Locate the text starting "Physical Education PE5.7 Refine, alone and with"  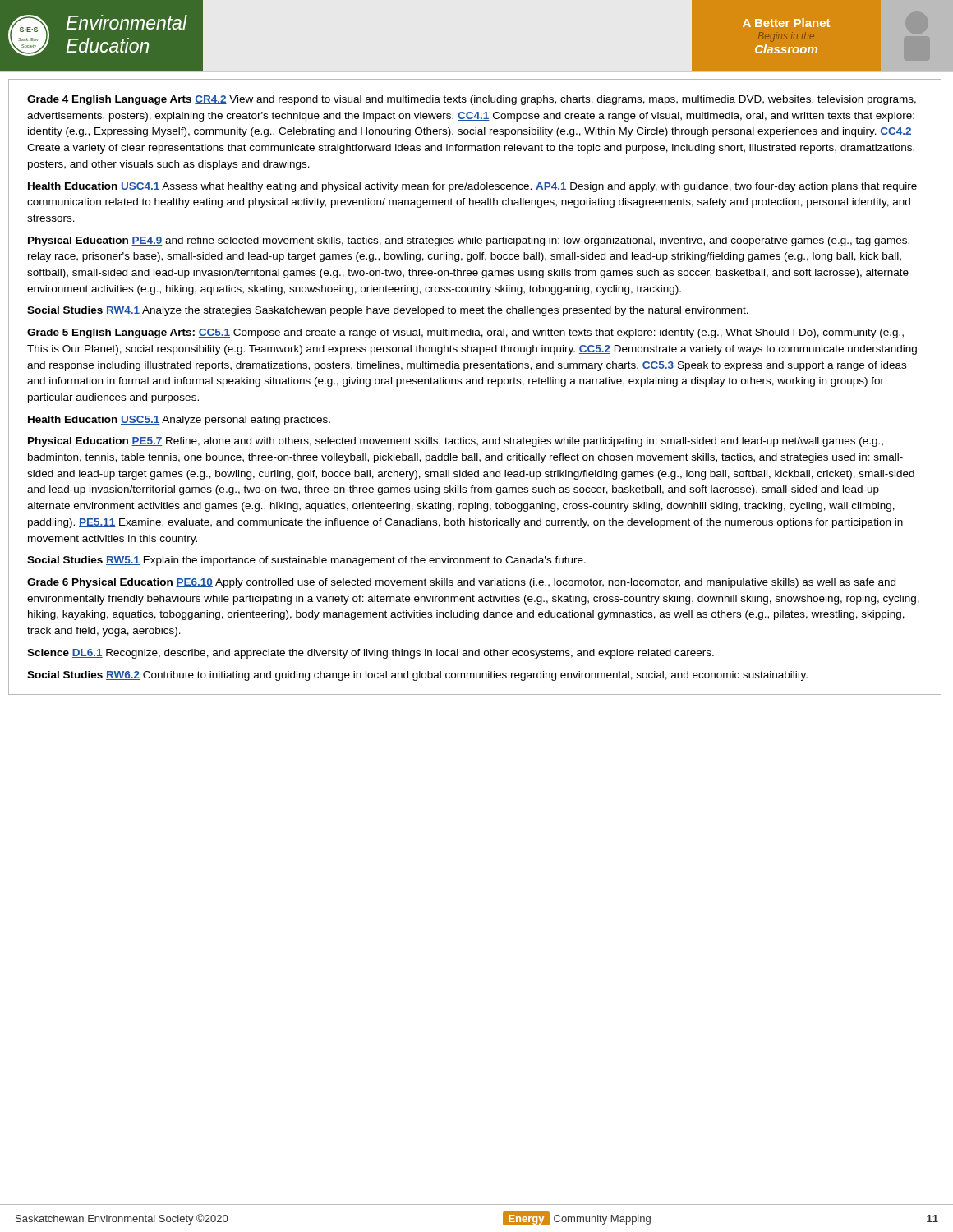point(471,489)
